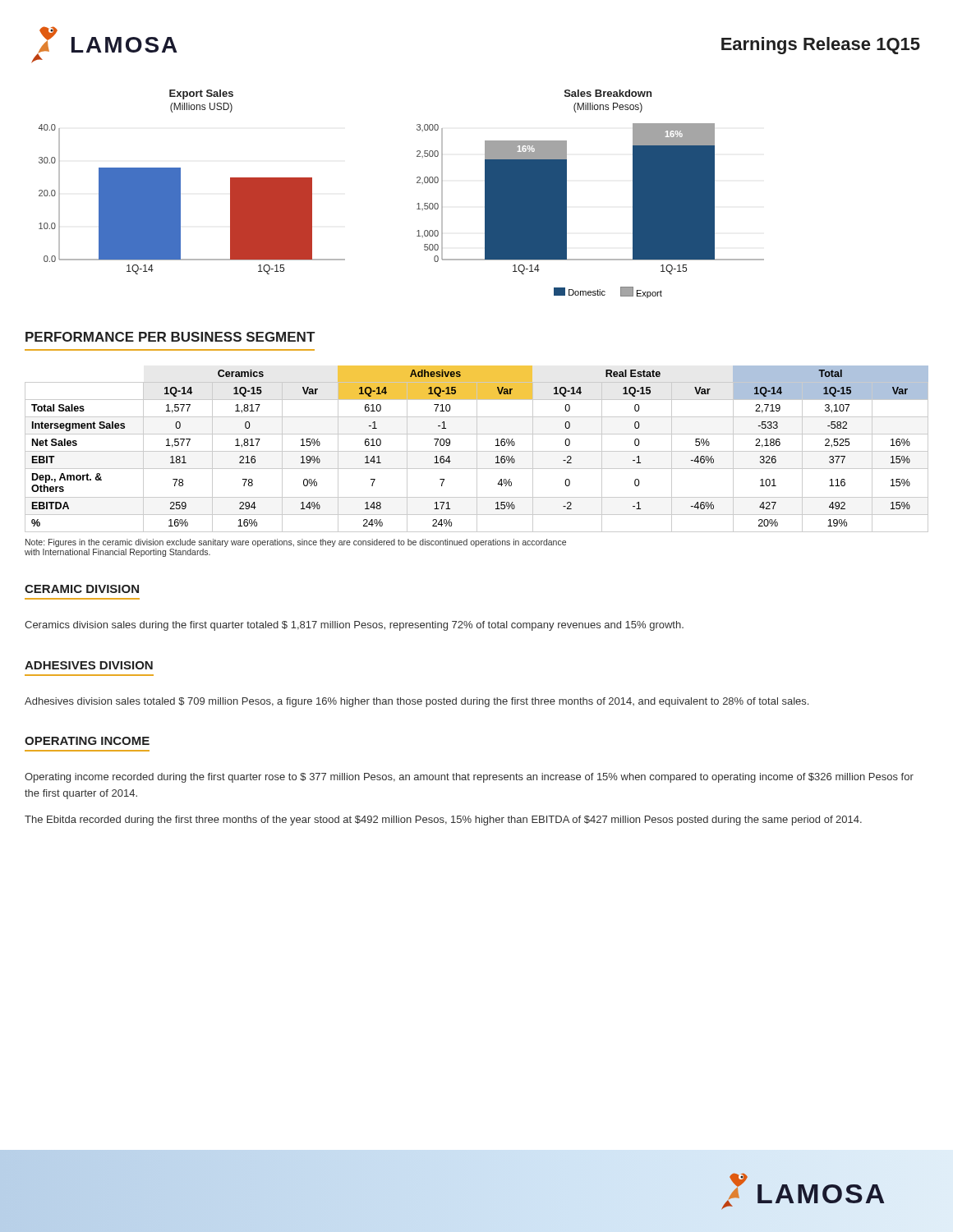Locate the block starting "ADHESIVES DIVISION"
Viewport: 953px width, 1232px height.
89,667
